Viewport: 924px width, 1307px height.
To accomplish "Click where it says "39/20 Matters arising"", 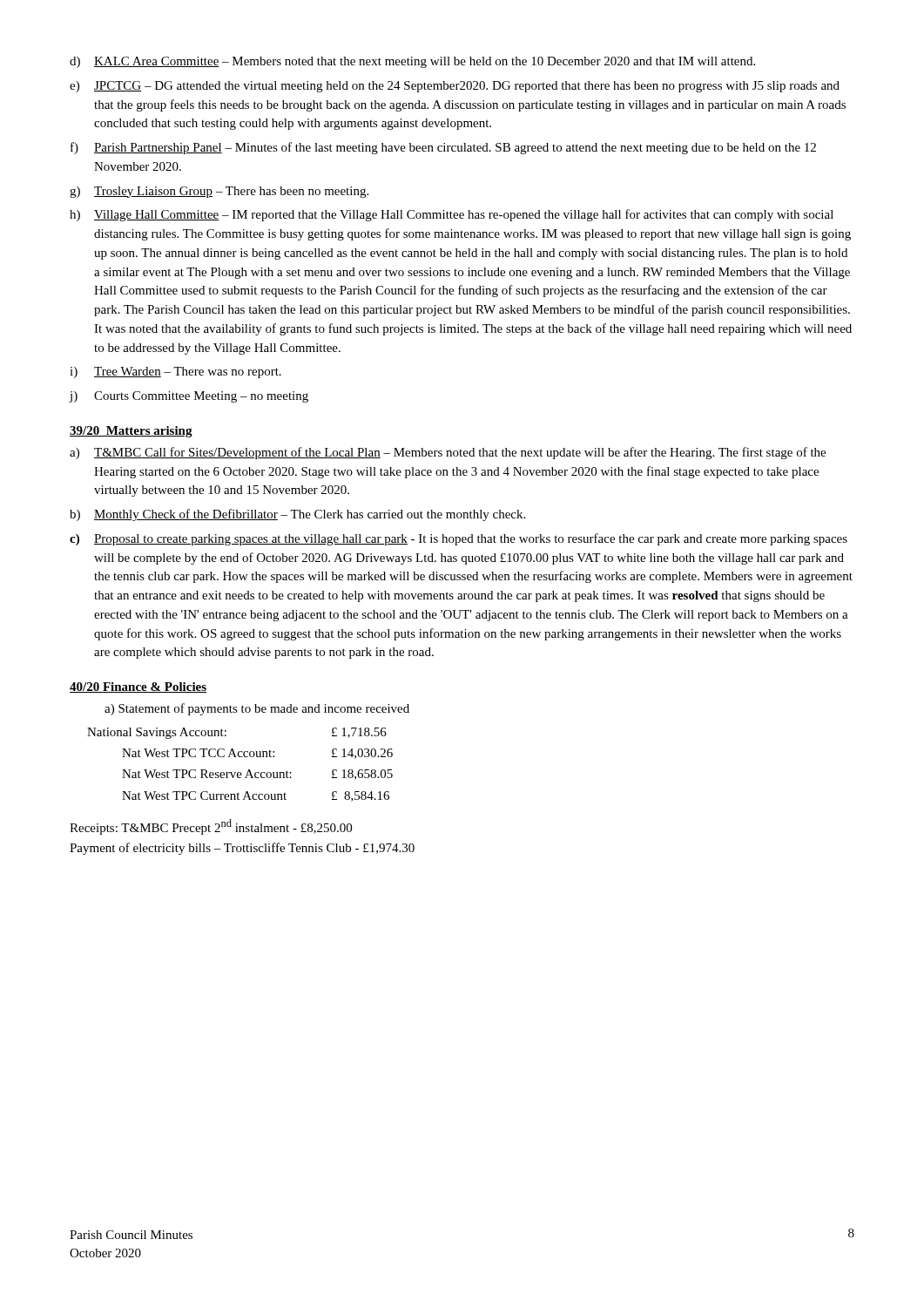I will coord(131,430).
